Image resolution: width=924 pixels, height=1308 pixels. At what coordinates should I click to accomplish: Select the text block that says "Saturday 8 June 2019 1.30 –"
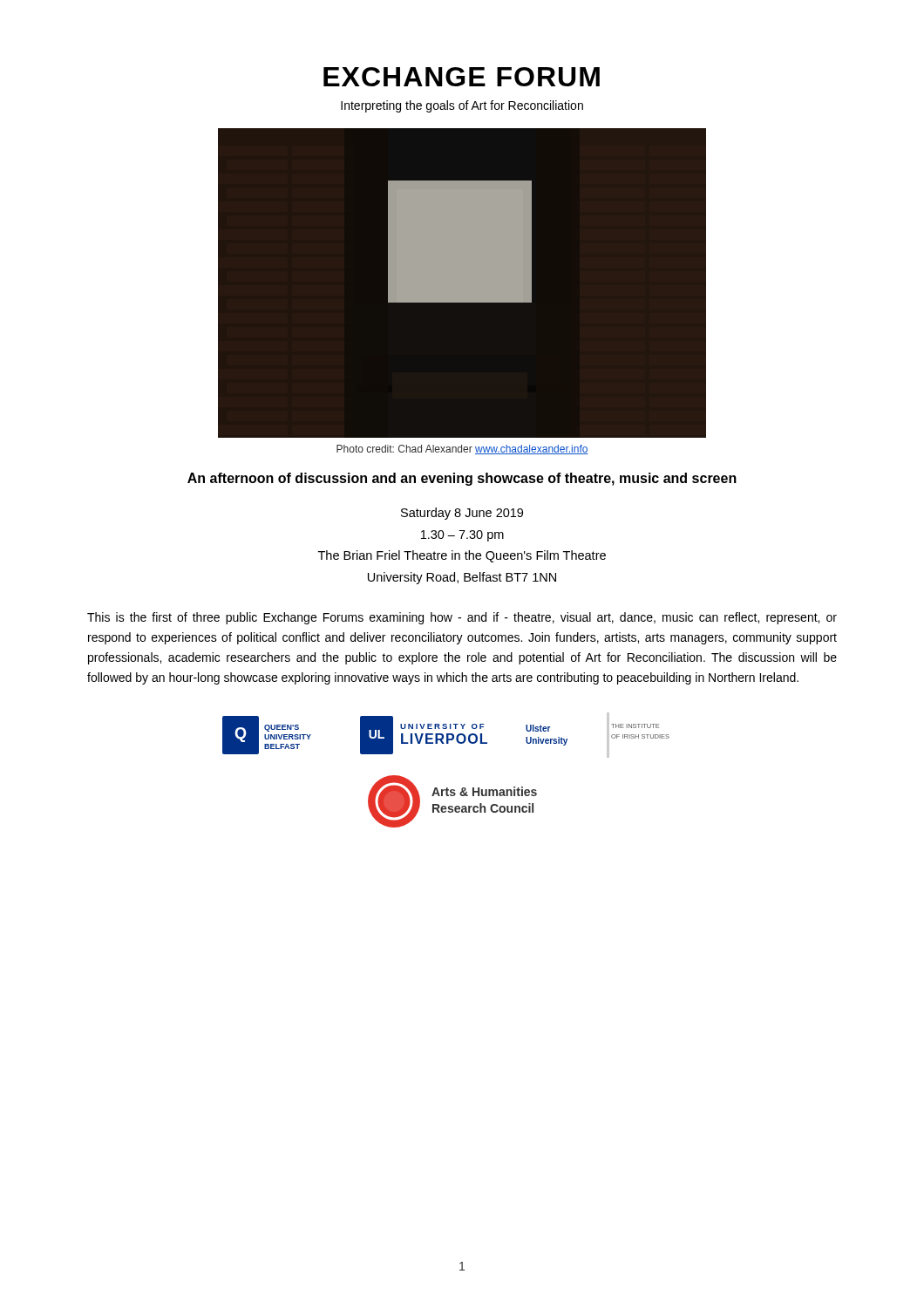click(x=462, y=545)
